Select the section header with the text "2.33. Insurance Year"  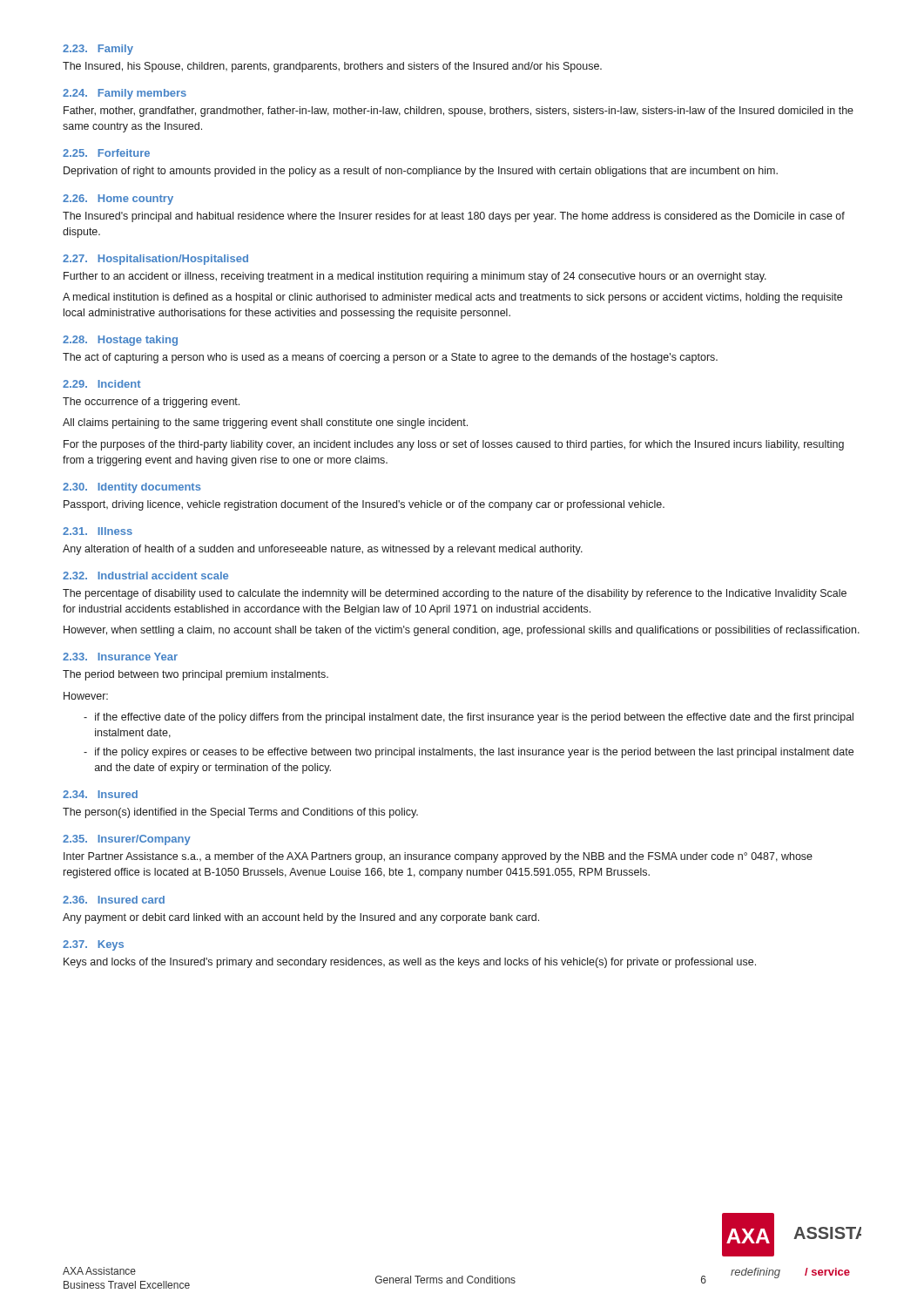click(x=120, y=657)
